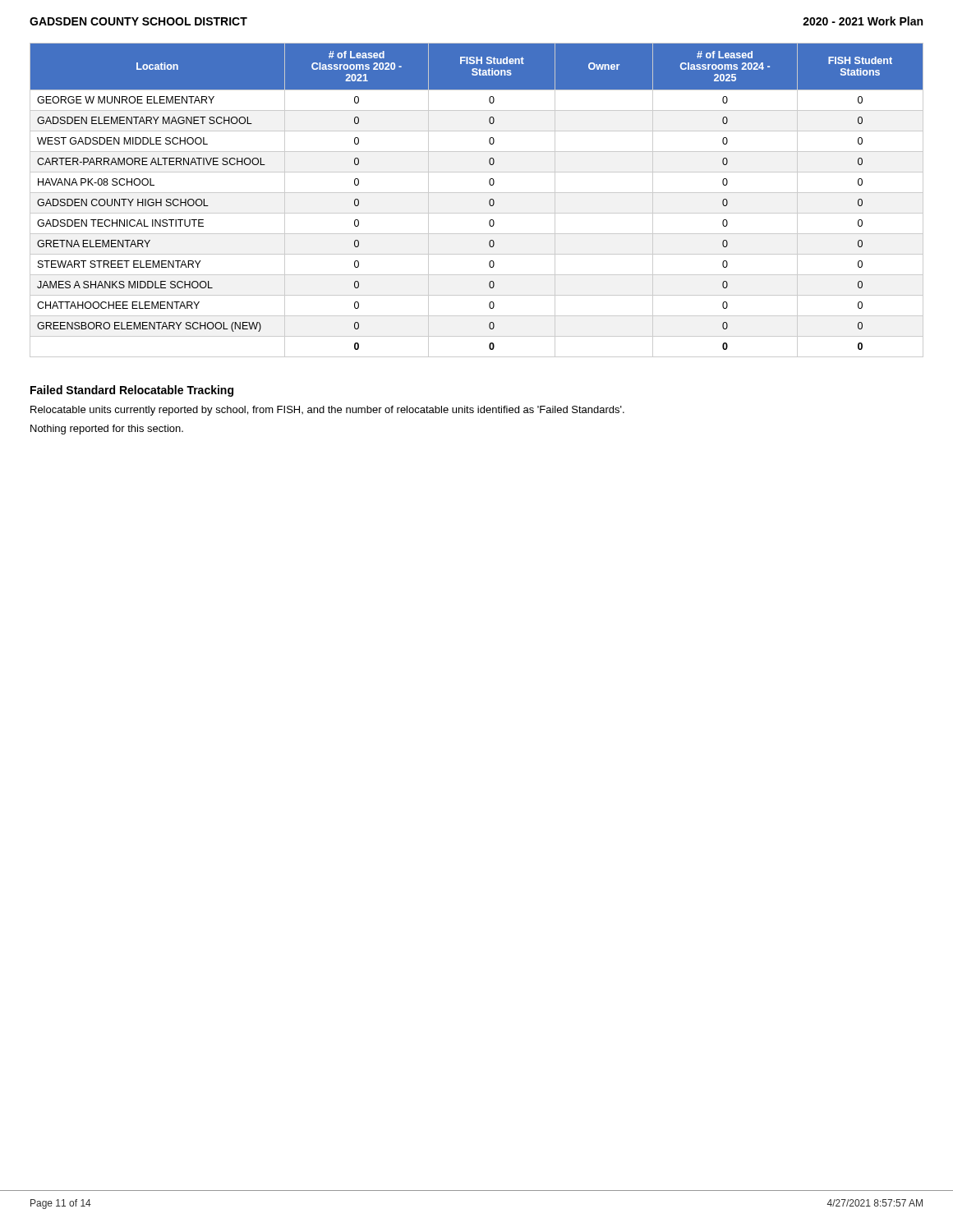953x1232 pixels.
Task: Select the passage starting "Failed Standard Relocatable Tracking"
Action: point(132,390)
